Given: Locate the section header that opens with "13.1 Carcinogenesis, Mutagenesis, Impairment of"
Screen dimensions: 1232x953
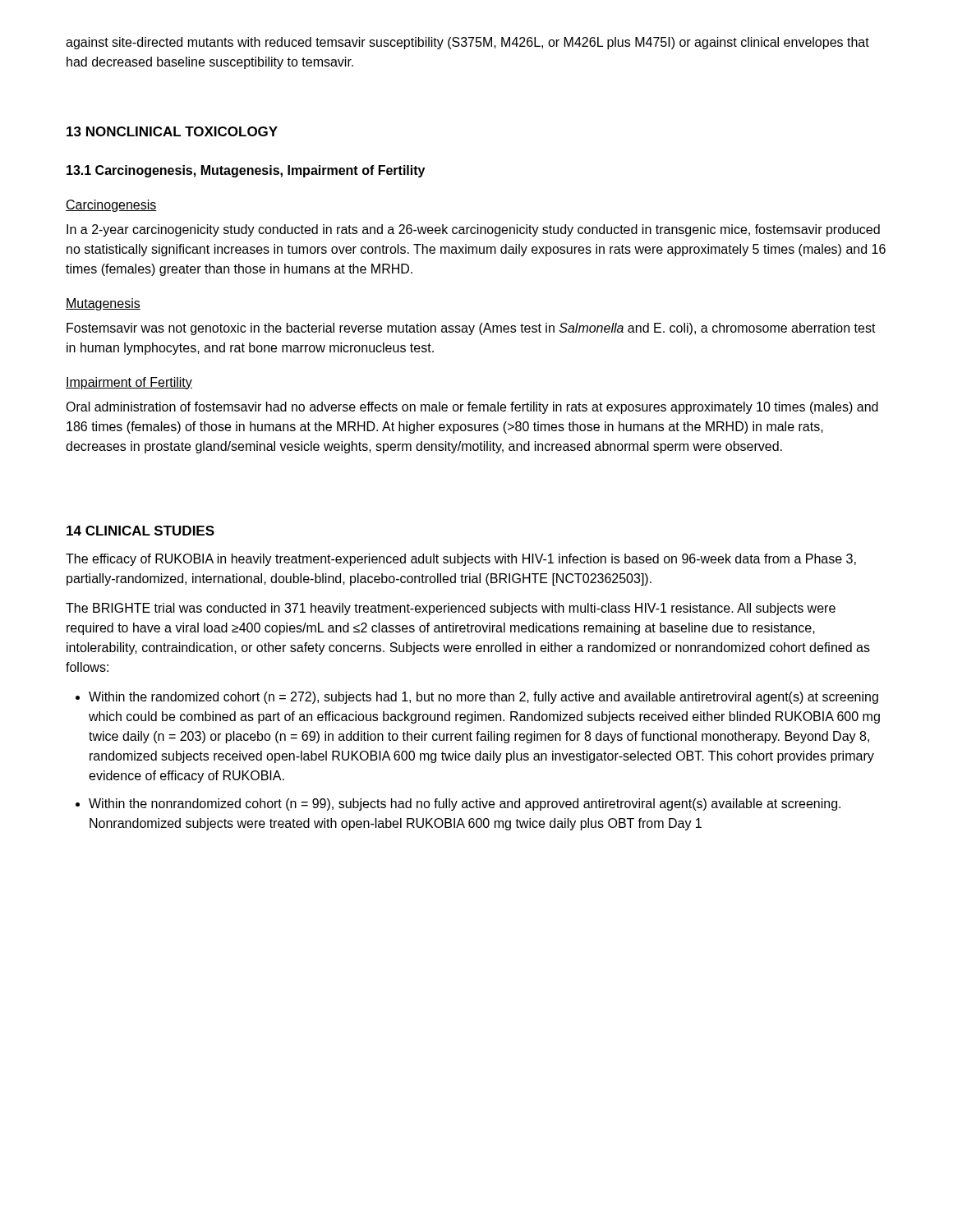Looking at the screenshot, I should [245, 170].
